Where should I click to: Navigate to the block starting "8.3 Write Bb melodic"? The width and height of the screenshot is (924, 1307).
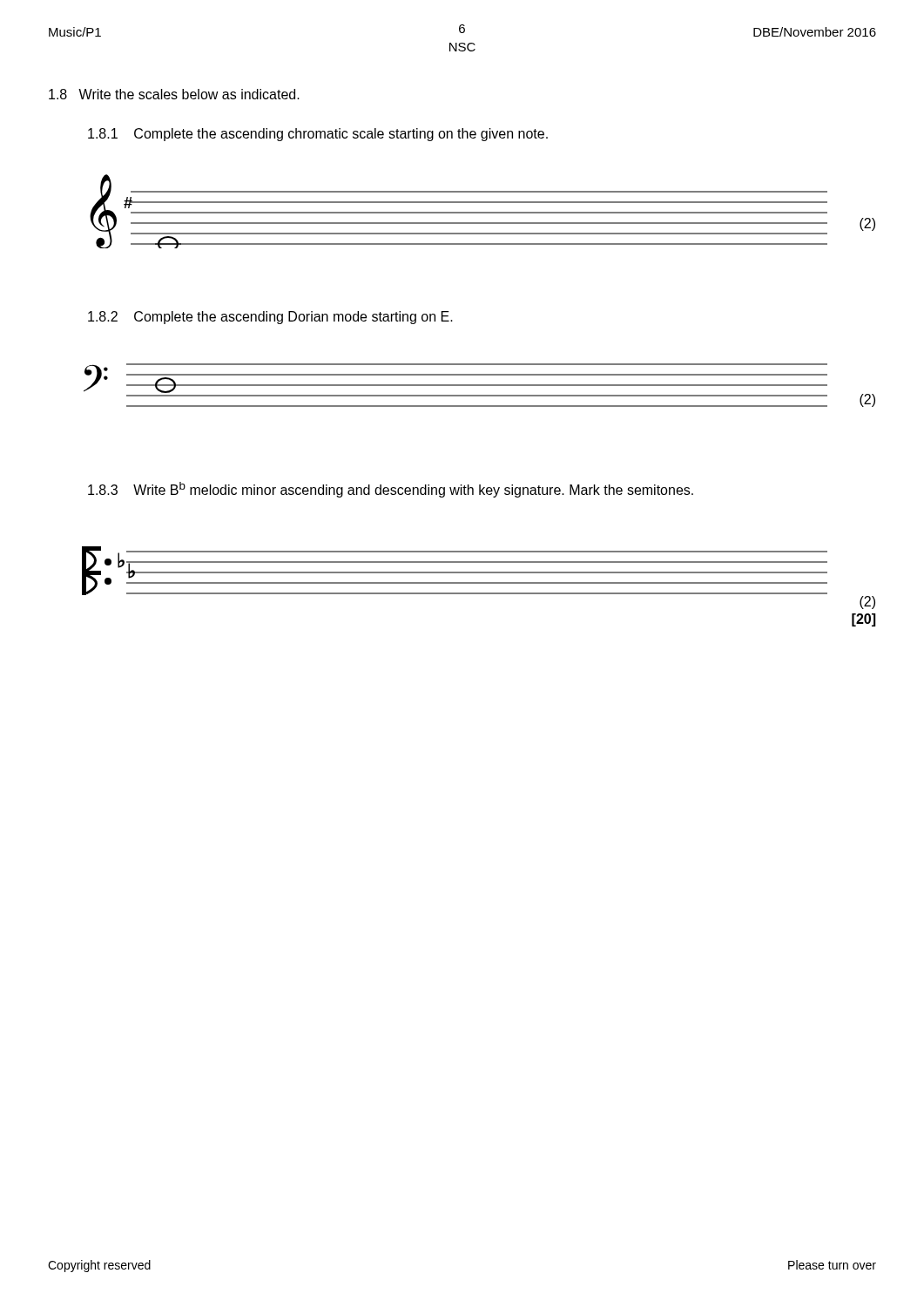tap(391, 489)
